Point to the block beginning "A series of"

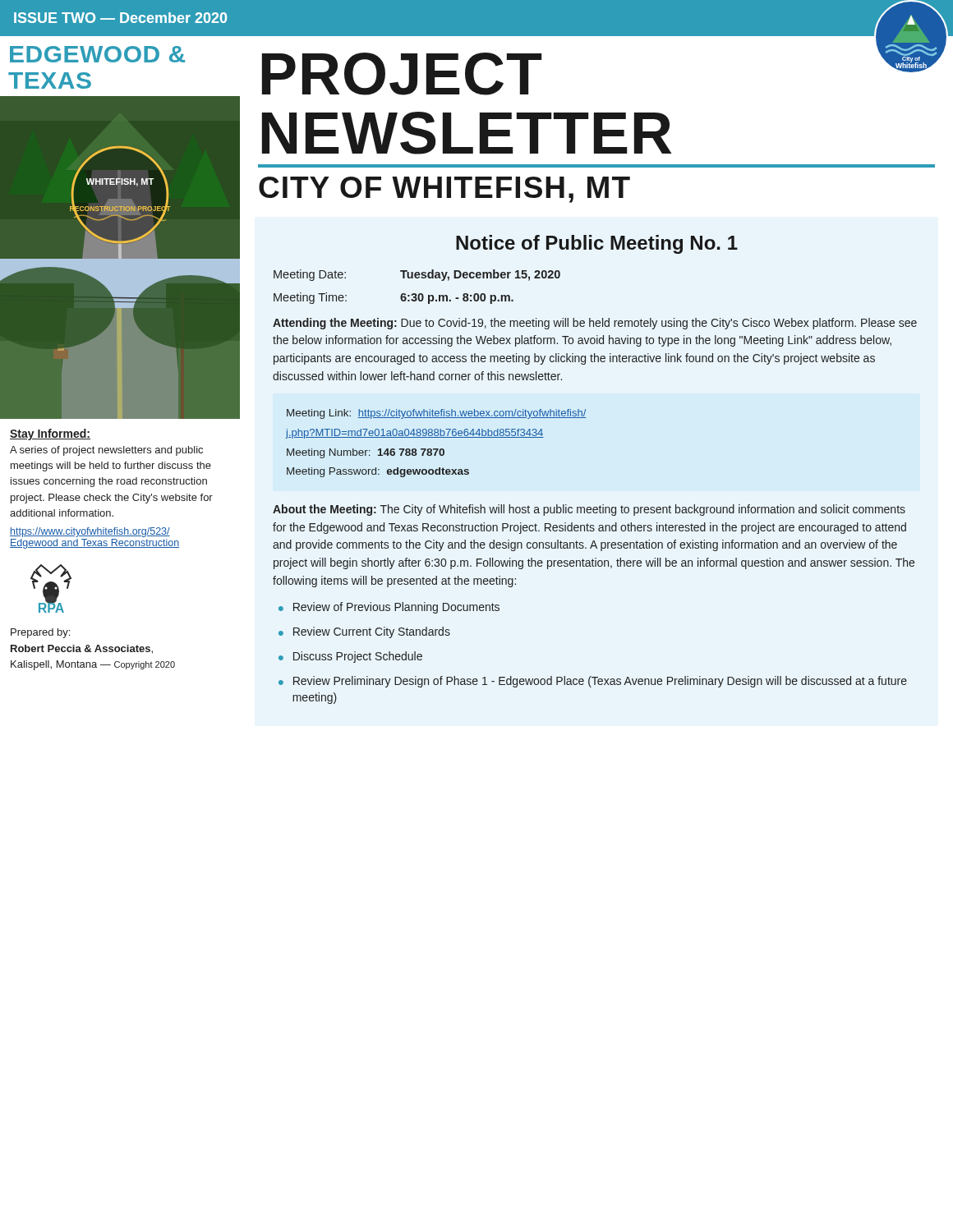(111, 481)
